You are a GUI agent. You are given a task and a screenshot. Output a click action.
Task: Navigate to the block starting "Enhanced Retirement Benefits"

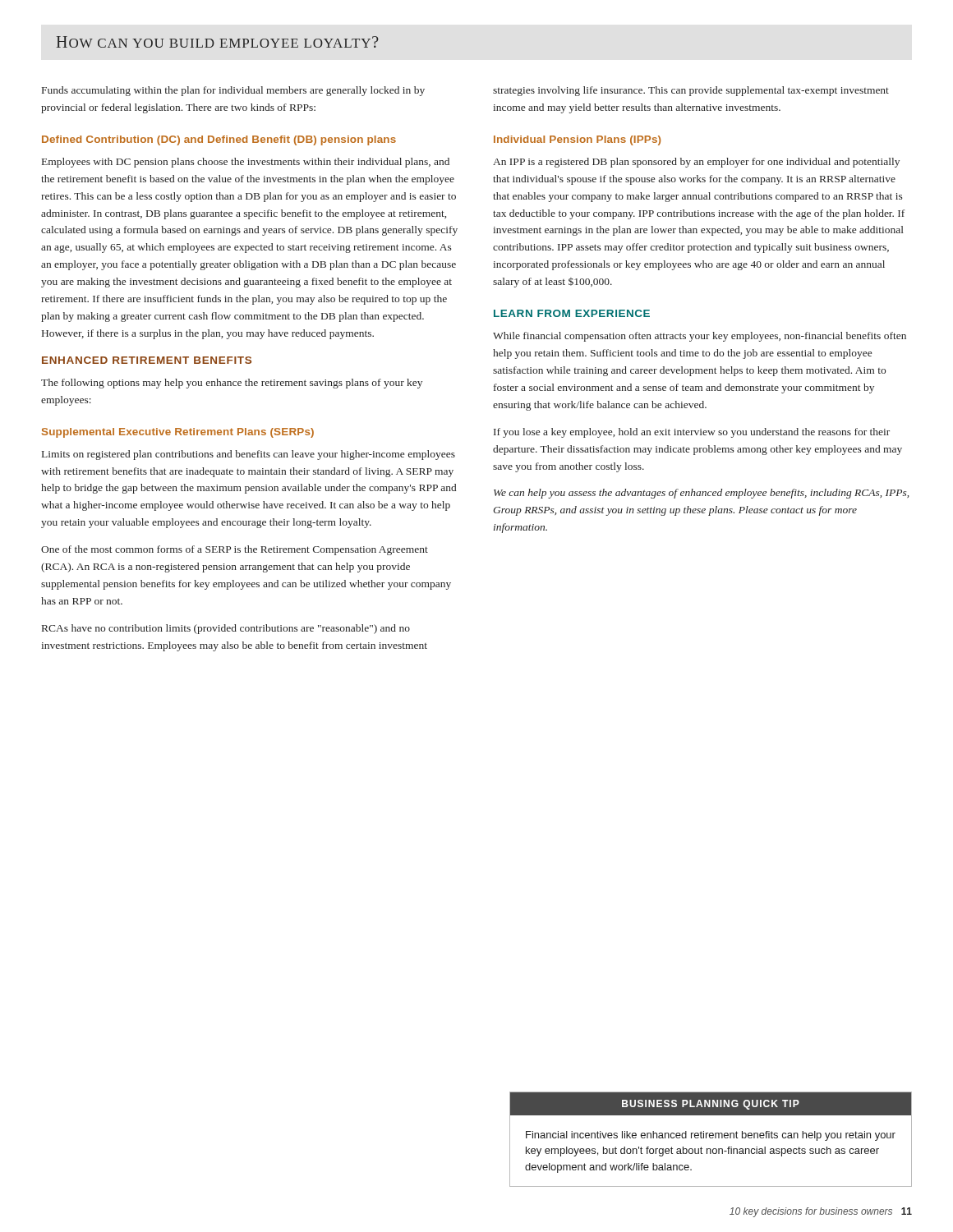[x=251, y=361]
